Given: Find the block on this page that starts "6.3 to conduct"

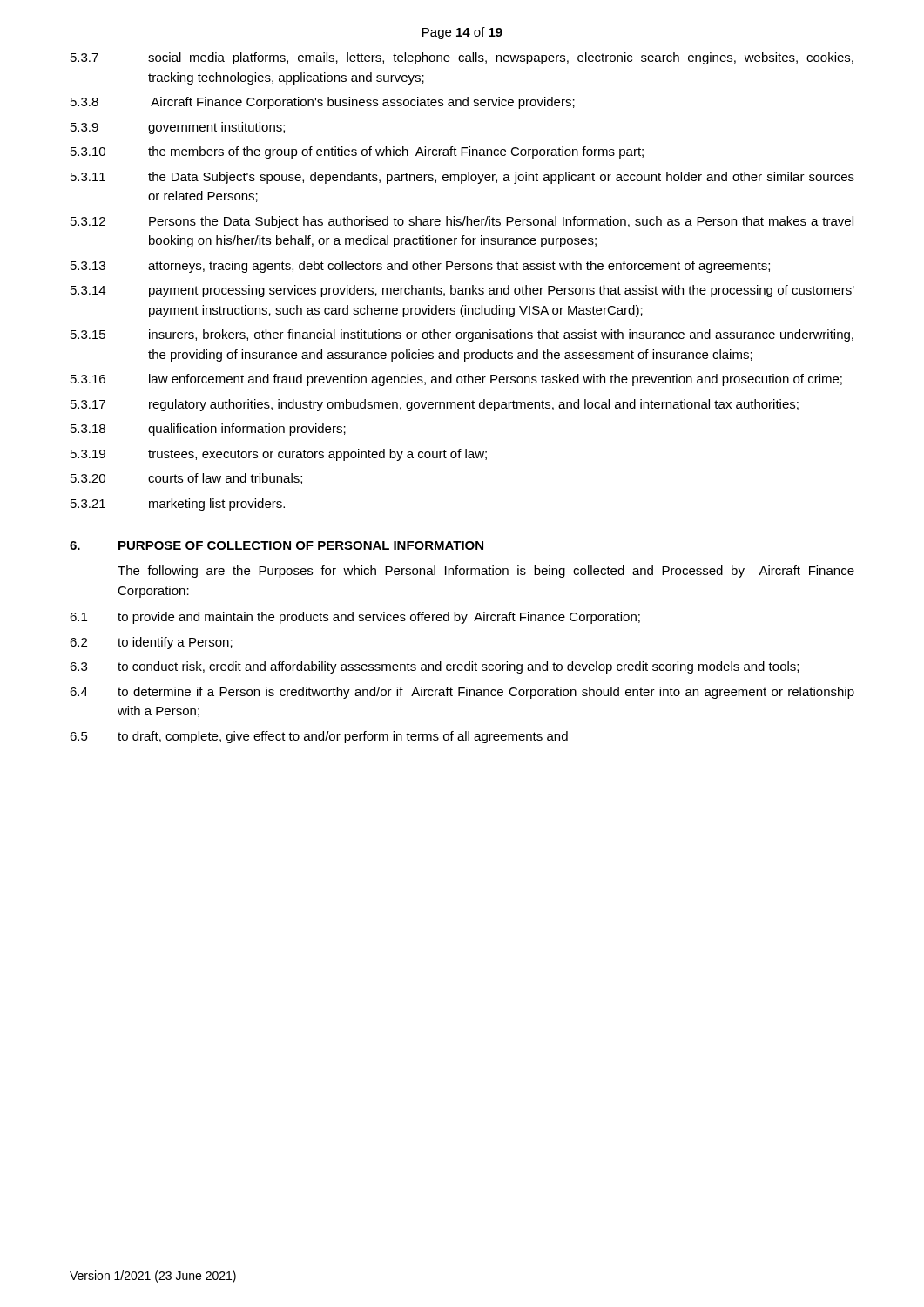Looking at the screenshot, I should pyautogui.click(x=462, y=667).
